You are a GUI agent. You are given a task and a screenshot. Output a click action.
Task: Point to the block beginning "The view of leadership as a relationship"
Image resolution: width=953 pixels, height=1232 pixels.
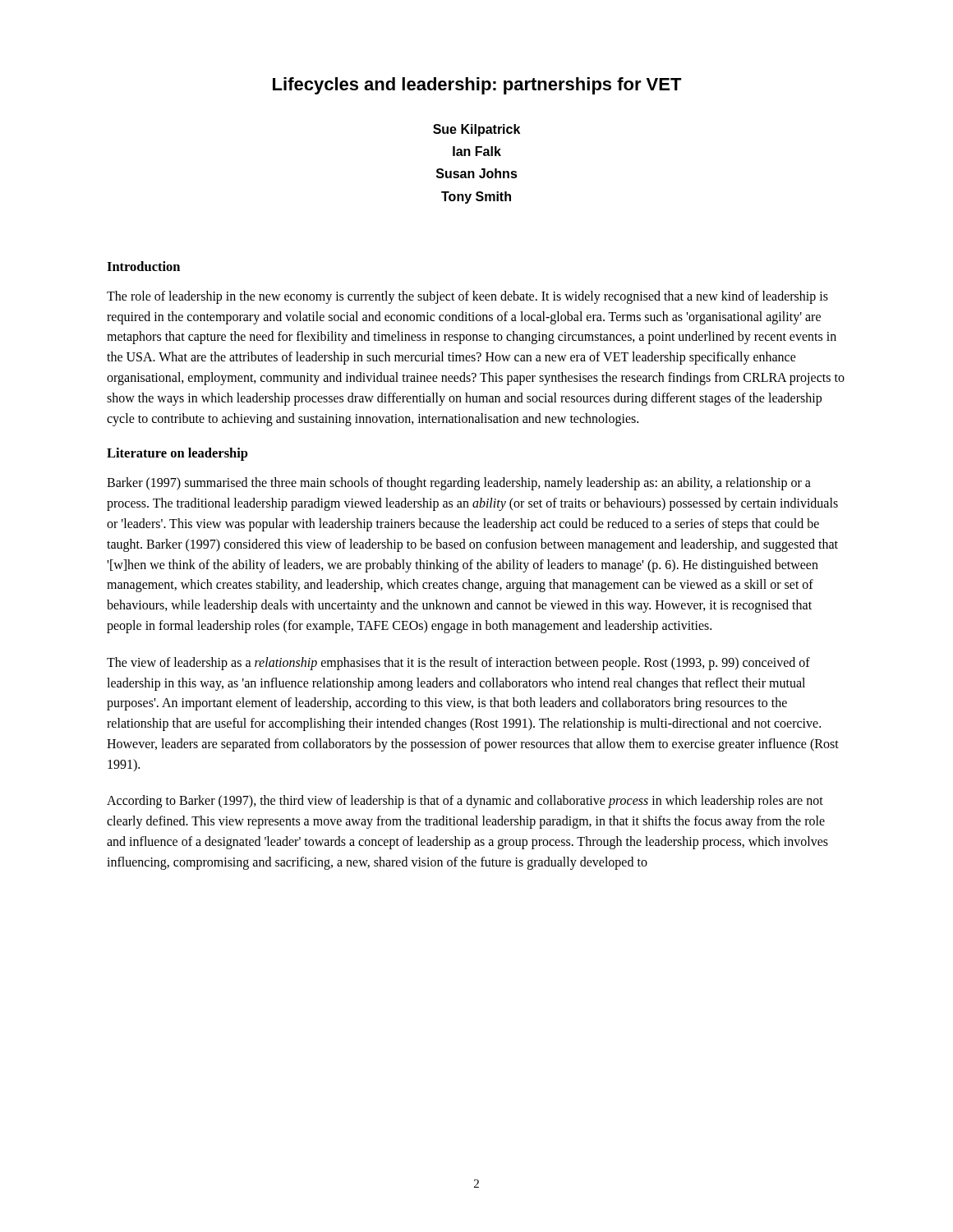tap(473, 713)
